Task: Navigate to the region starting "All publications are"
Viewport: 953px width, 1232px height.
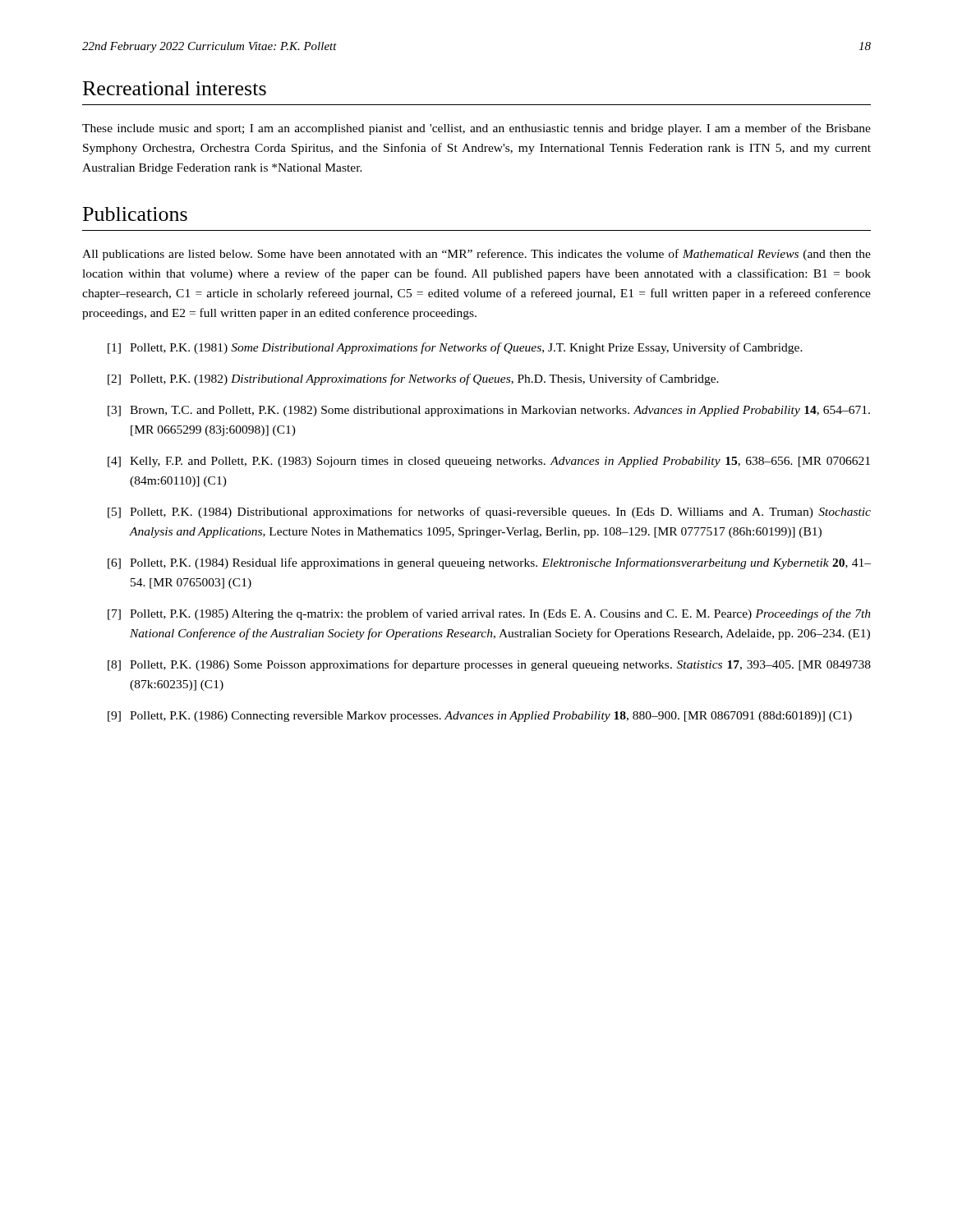Action: click(x=476, y=283)
